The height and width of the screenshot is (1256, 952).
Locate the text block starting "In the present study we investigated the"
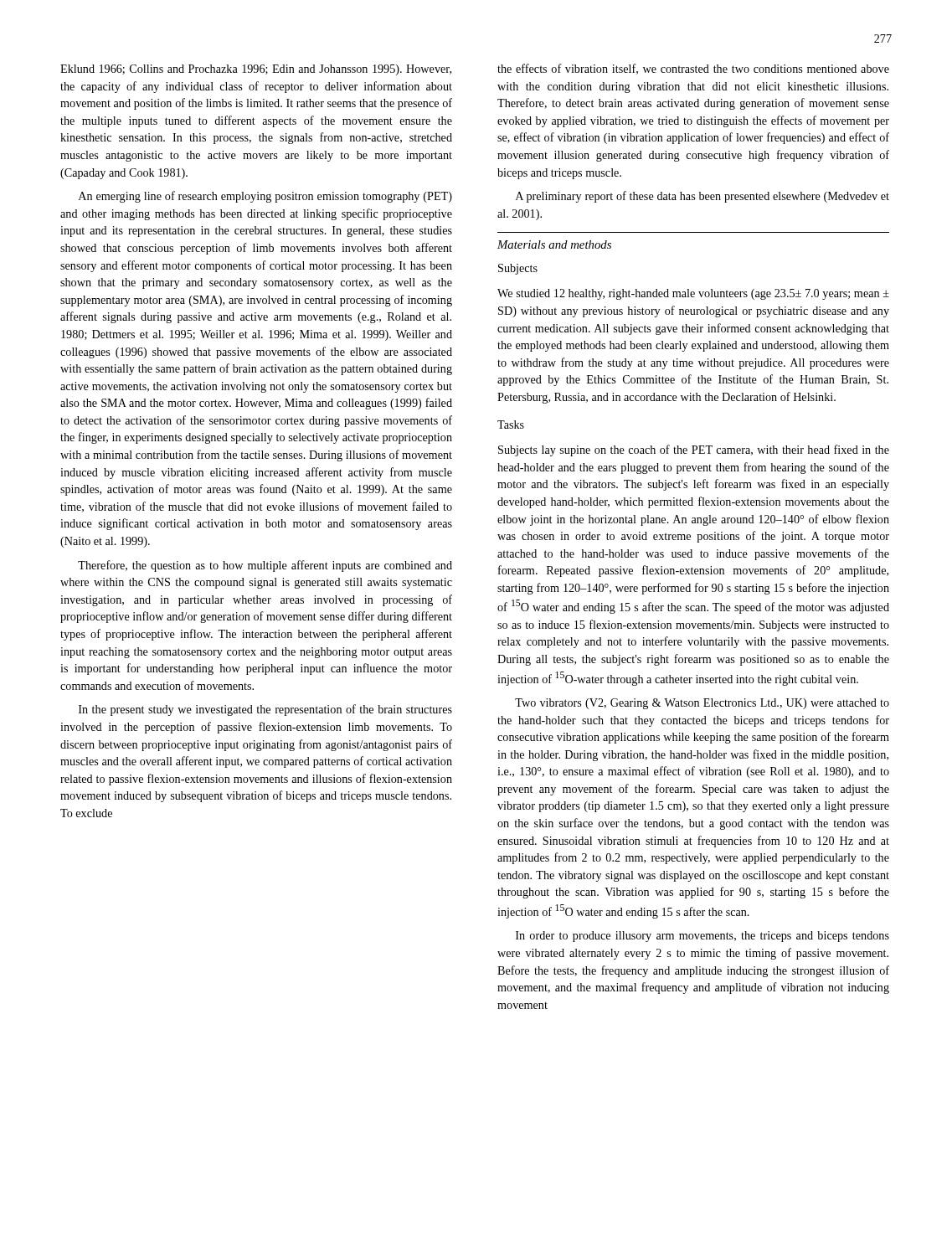[256, 762]
